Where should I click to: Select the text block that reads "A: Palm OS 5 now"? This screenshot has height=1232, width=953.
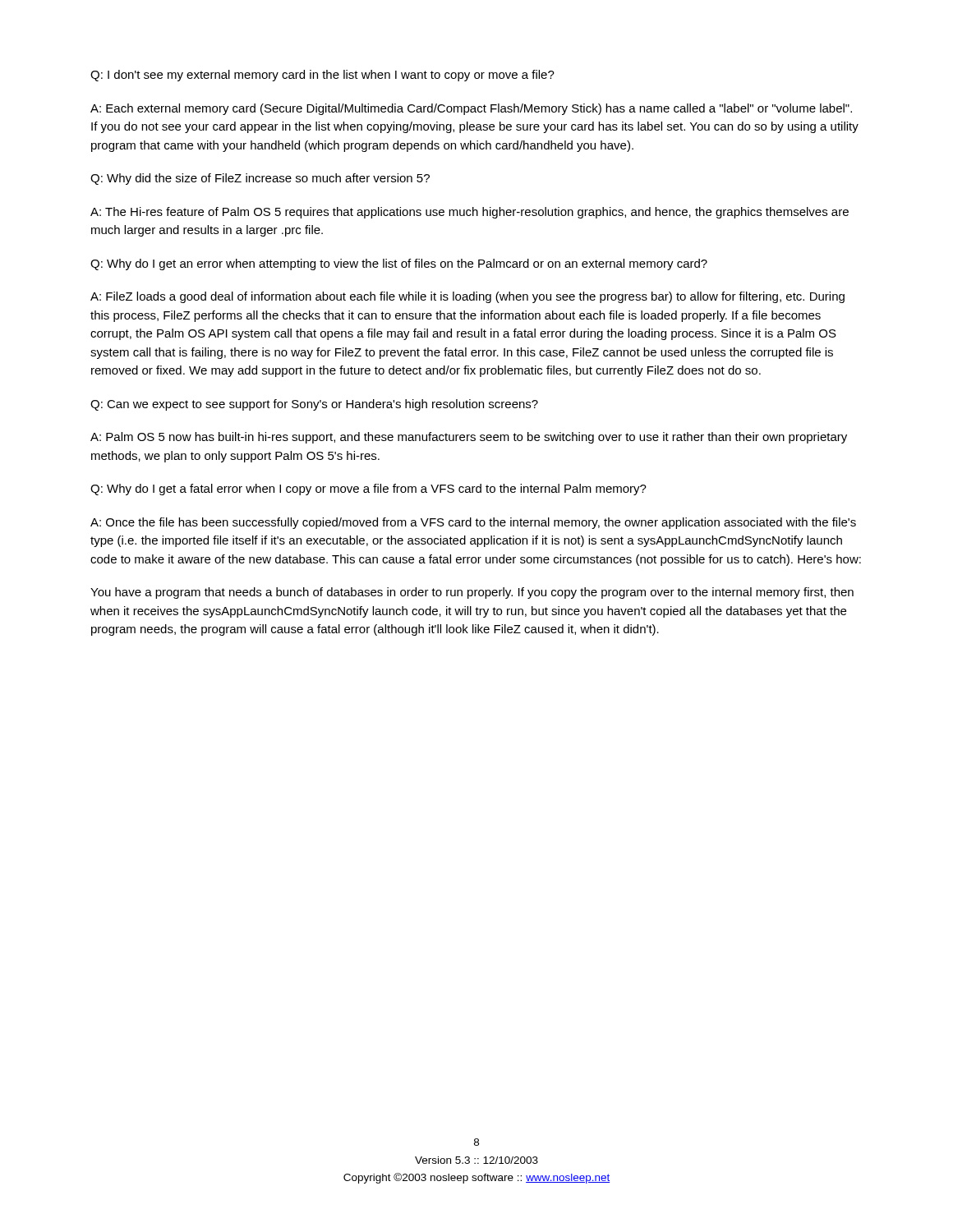pyautogui.click(x=469, y=446)
